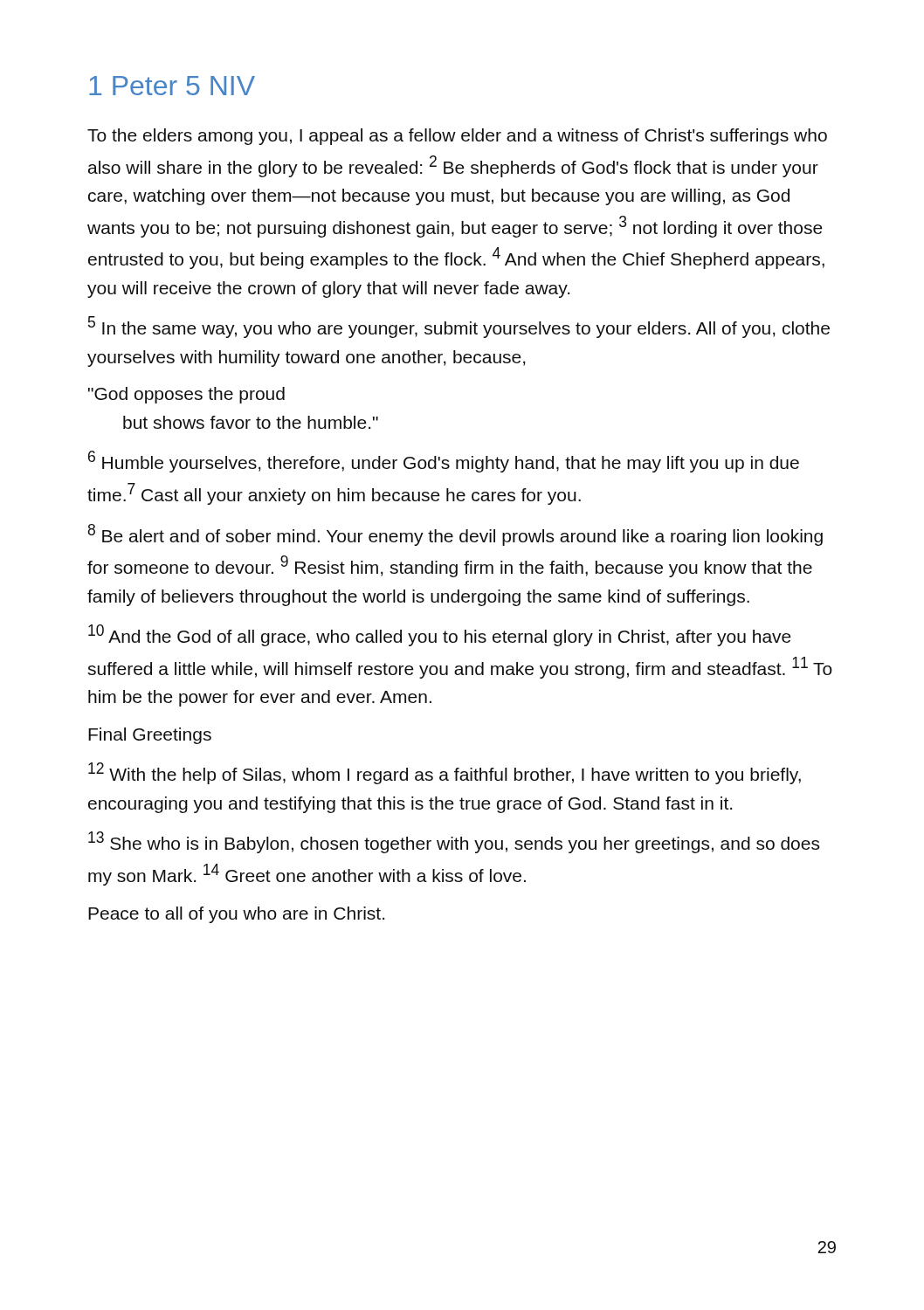Click the passage that begins "12 With the help of Silas, whom I"
Viewport: 924px width, 1310px height.
445,787
